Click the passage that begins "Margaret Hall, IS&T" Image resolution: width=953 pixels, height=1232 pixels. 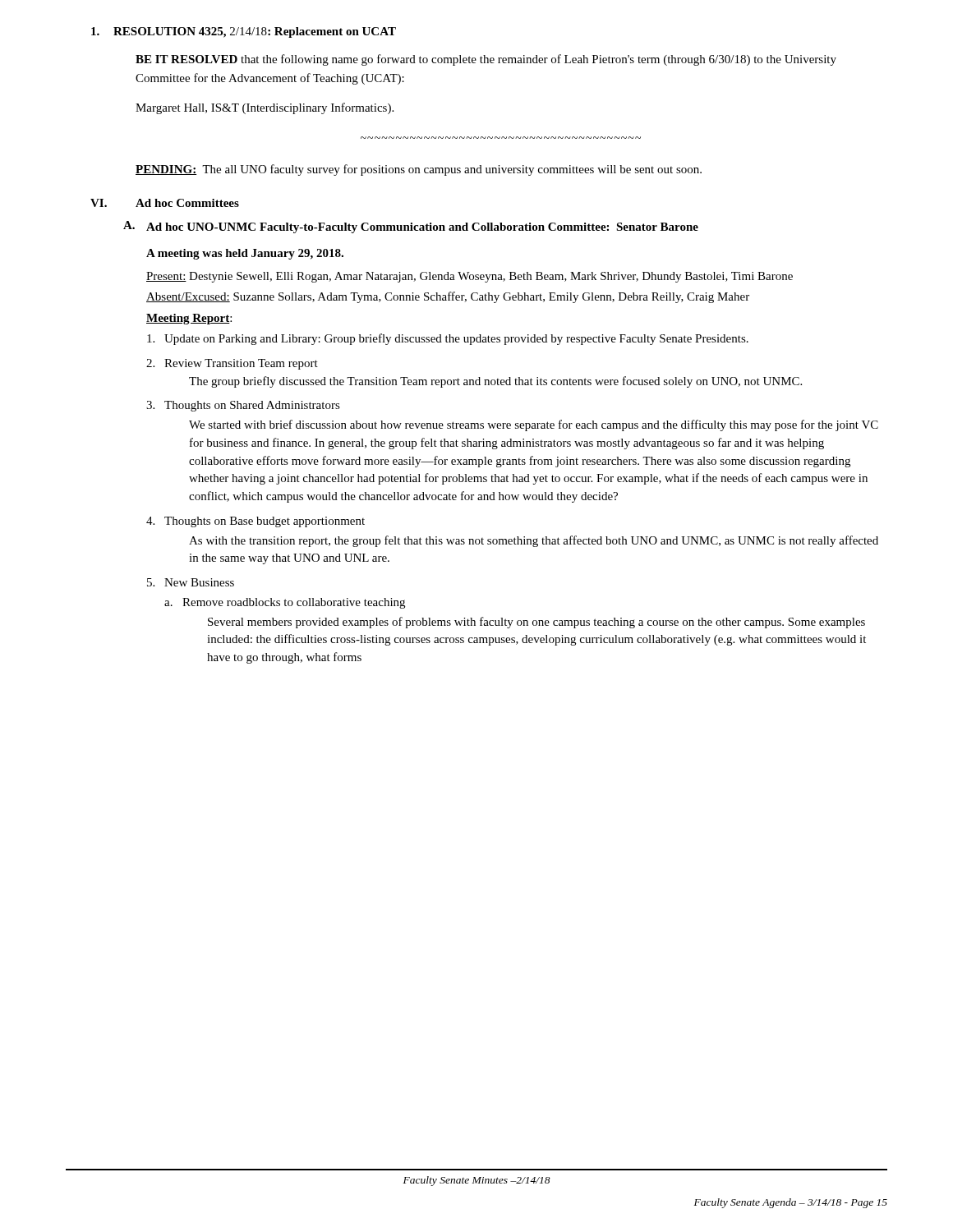tap(265, 108)
